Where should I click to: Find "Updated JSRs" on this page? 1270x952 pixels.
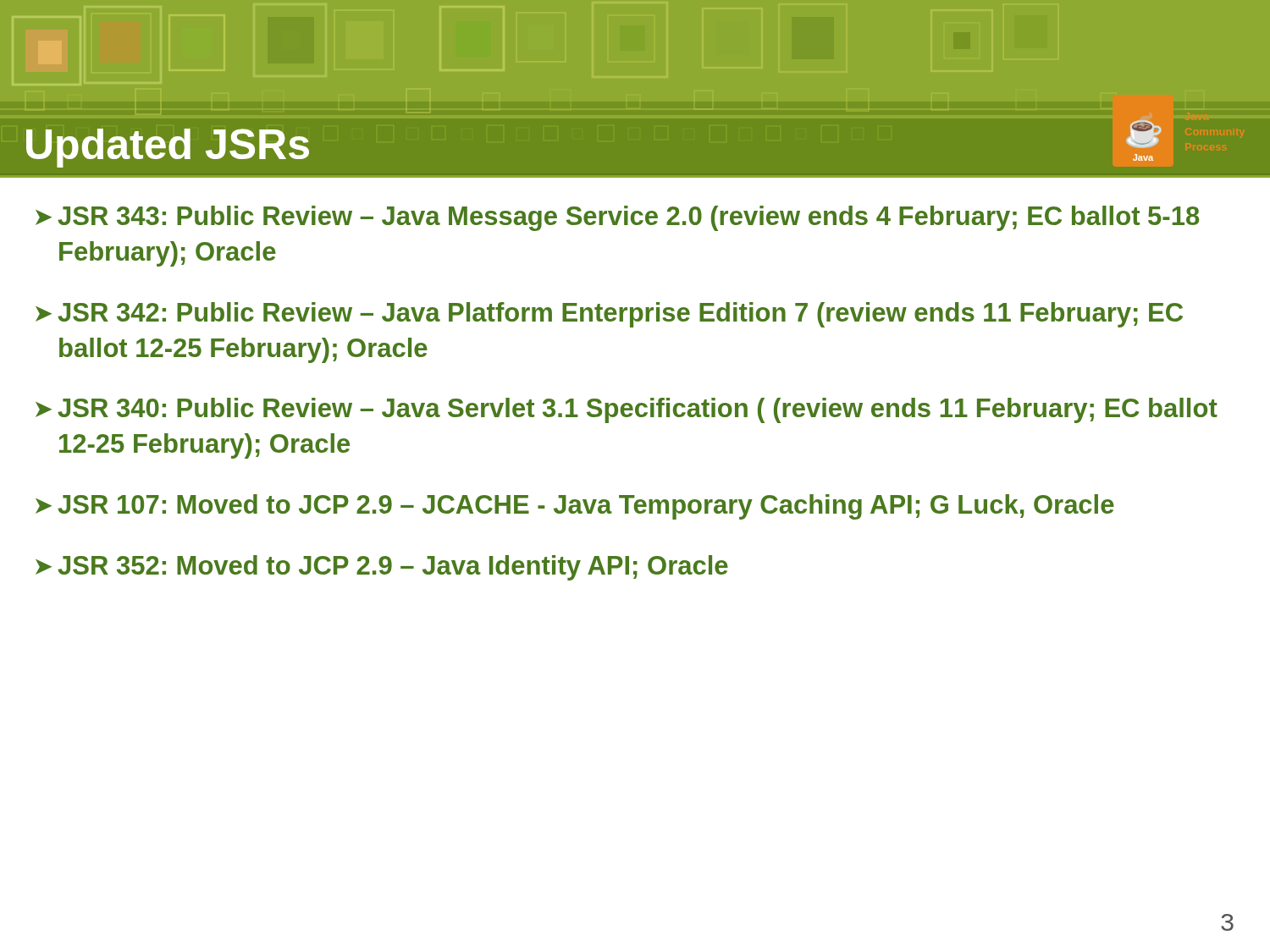pyautogui.click(x=167, y=145)
